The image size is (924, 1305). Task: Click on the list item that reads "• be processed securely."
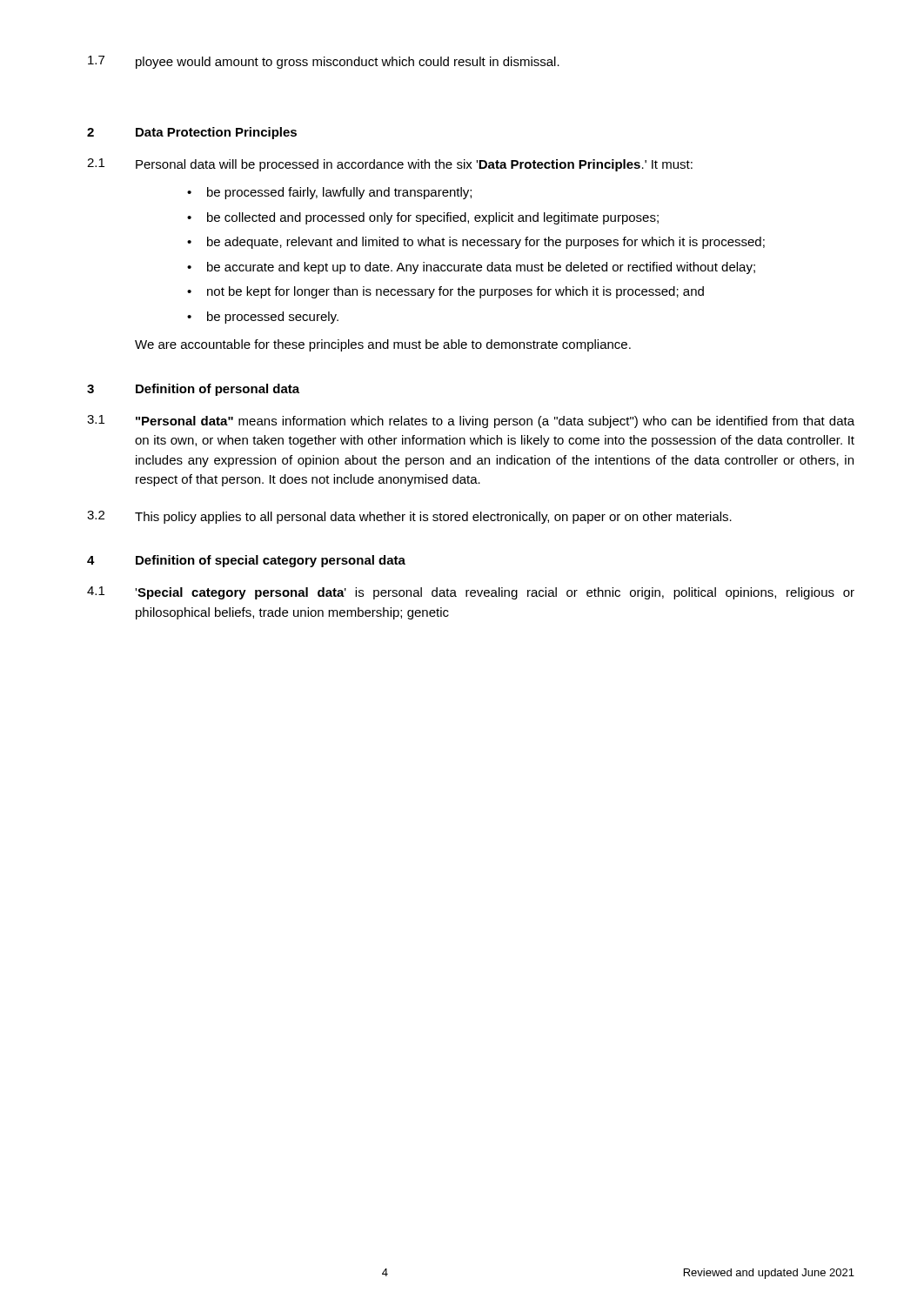[x=263, y=318]
